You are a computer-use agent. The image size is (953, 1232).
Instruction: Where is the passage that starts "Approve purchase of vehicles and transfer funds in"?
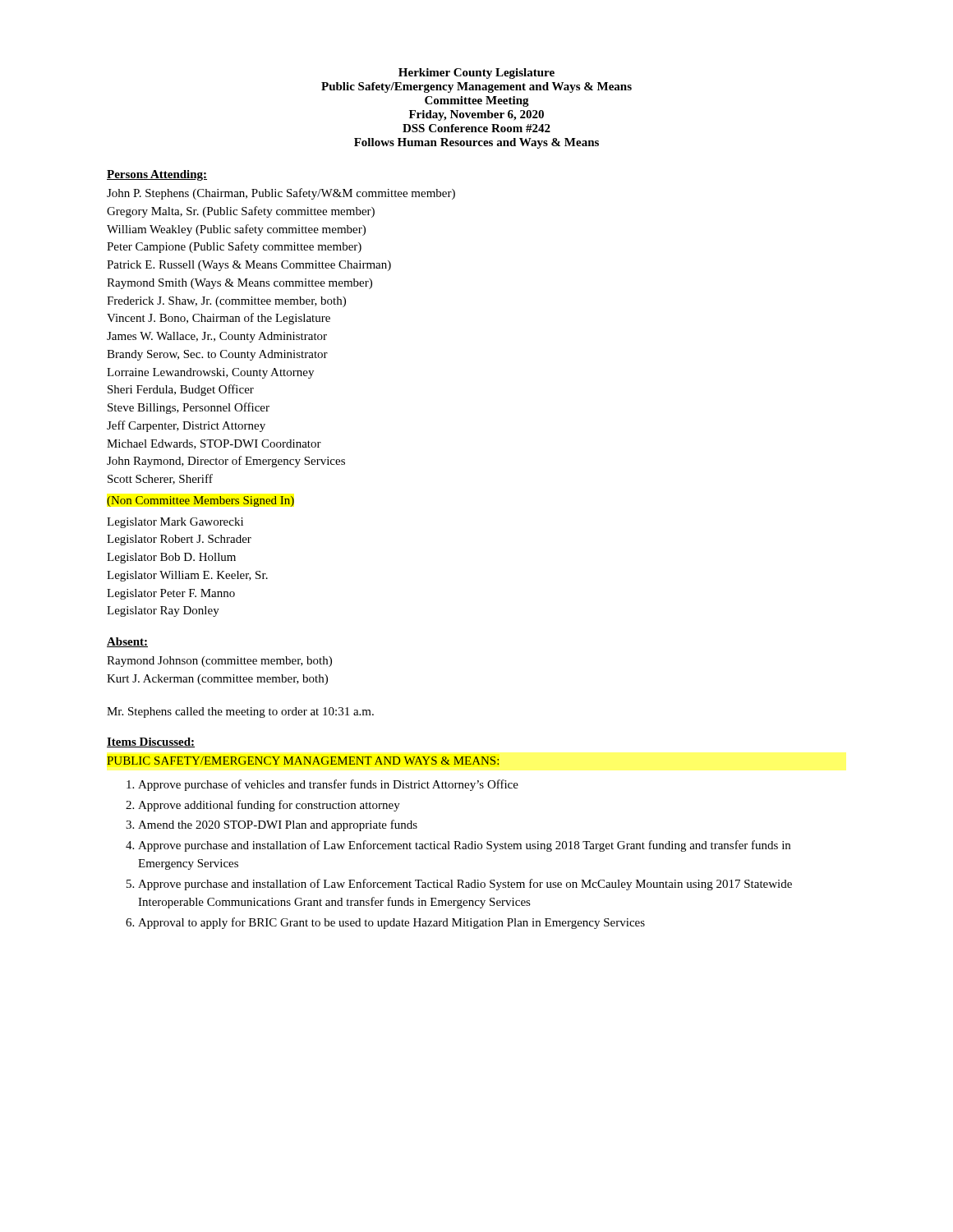coord(328,784)
